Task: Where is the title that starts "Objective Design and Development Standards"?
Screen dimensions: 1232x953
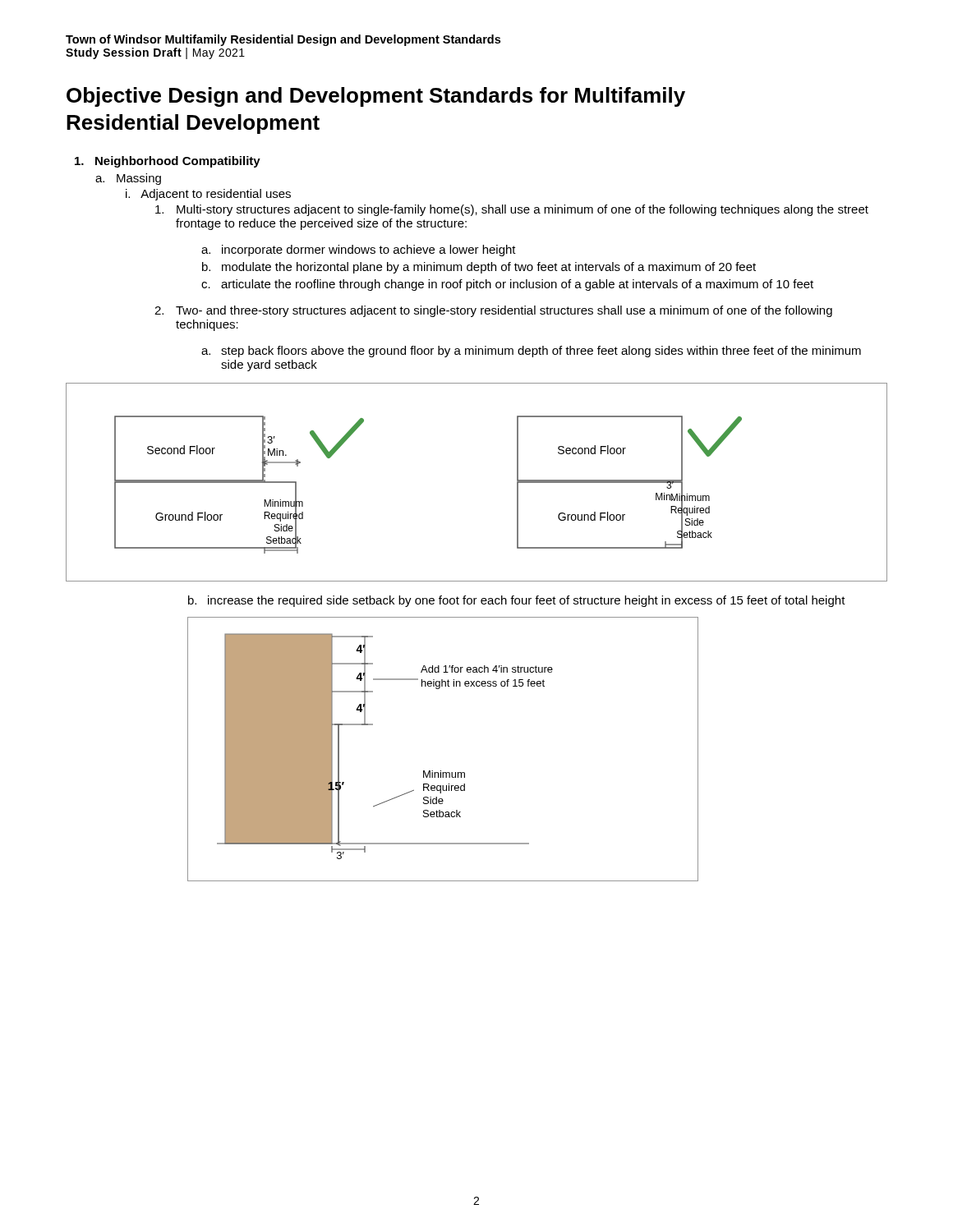Action: tap(376, 109)
